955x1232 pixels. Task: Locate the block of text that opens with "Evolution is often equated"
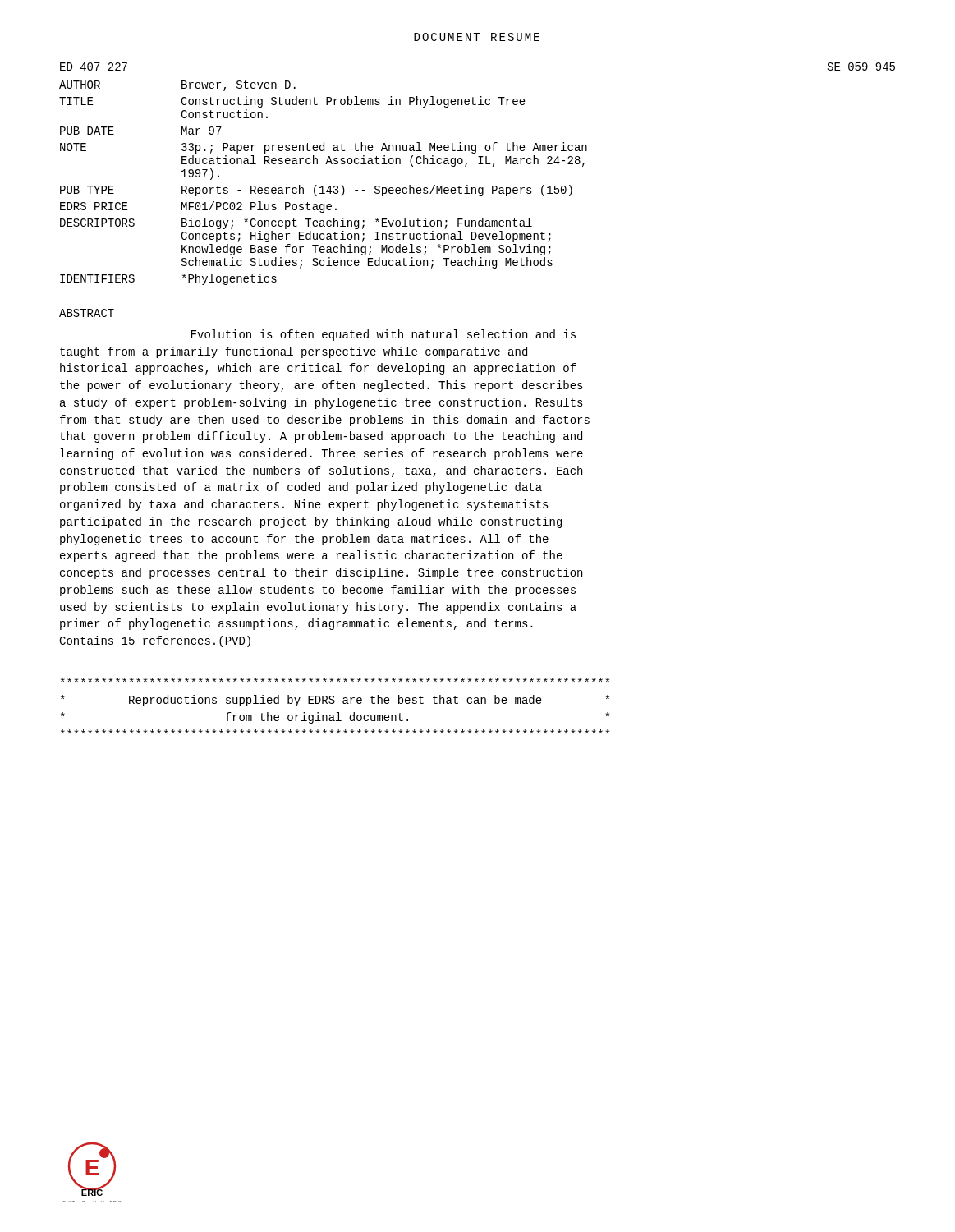[325, 488]
